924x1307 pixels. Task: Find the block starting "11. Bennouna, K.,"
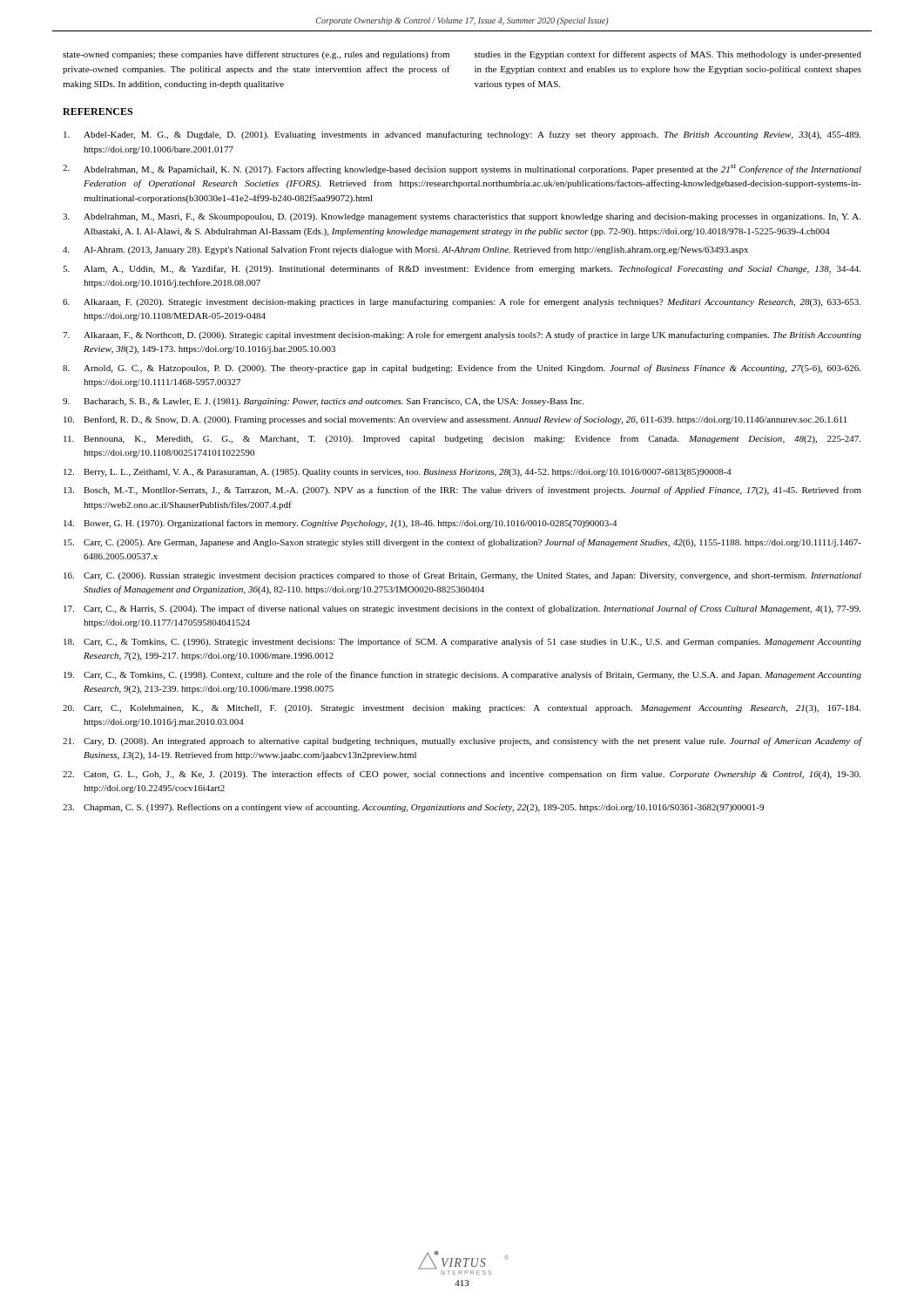[x=462, y=446]
